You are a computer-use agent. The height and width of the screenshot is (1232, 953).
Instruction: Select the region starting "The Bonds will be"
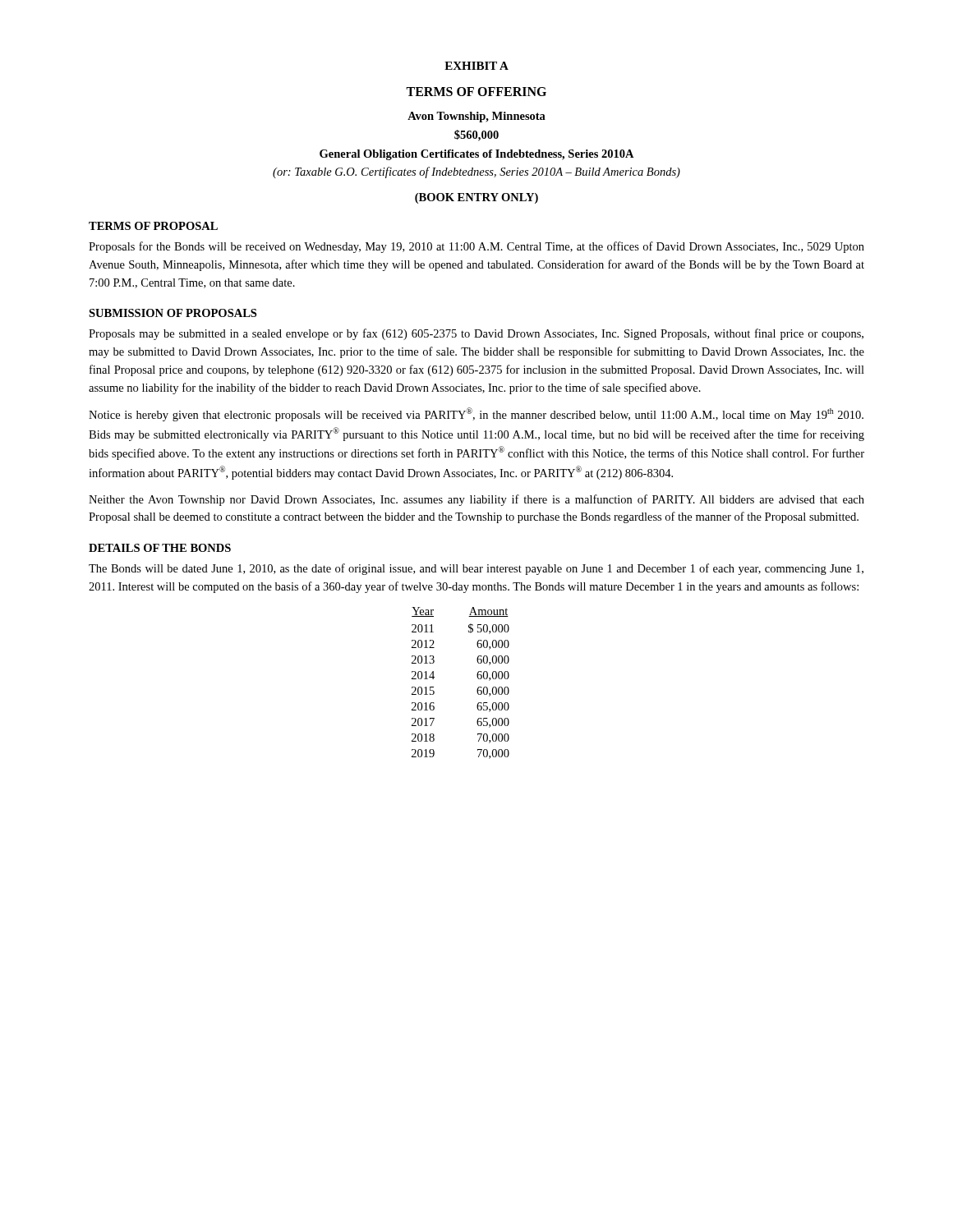coord(476,577)
